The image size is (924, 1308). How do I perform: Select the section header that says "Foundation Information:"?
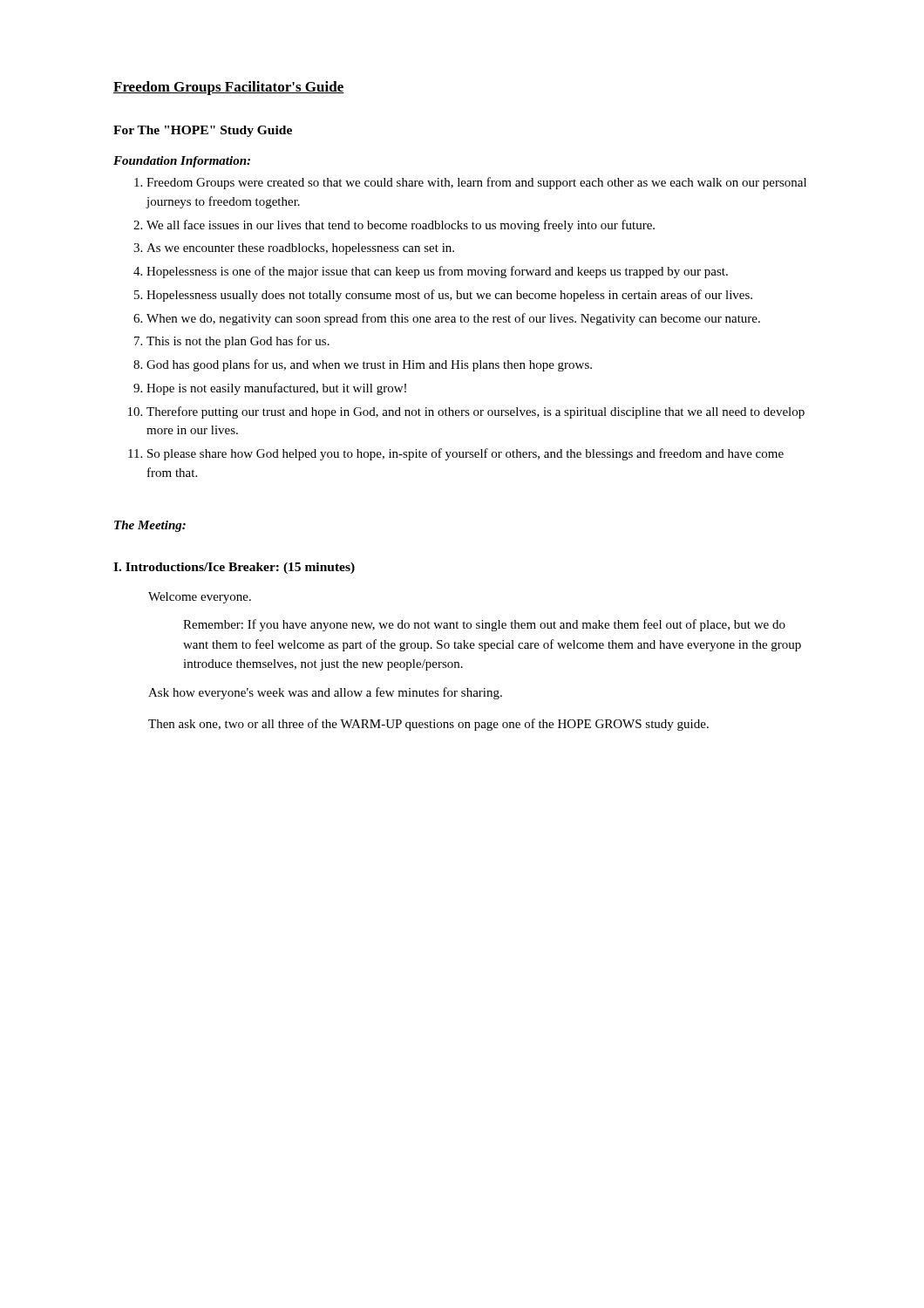182,160
